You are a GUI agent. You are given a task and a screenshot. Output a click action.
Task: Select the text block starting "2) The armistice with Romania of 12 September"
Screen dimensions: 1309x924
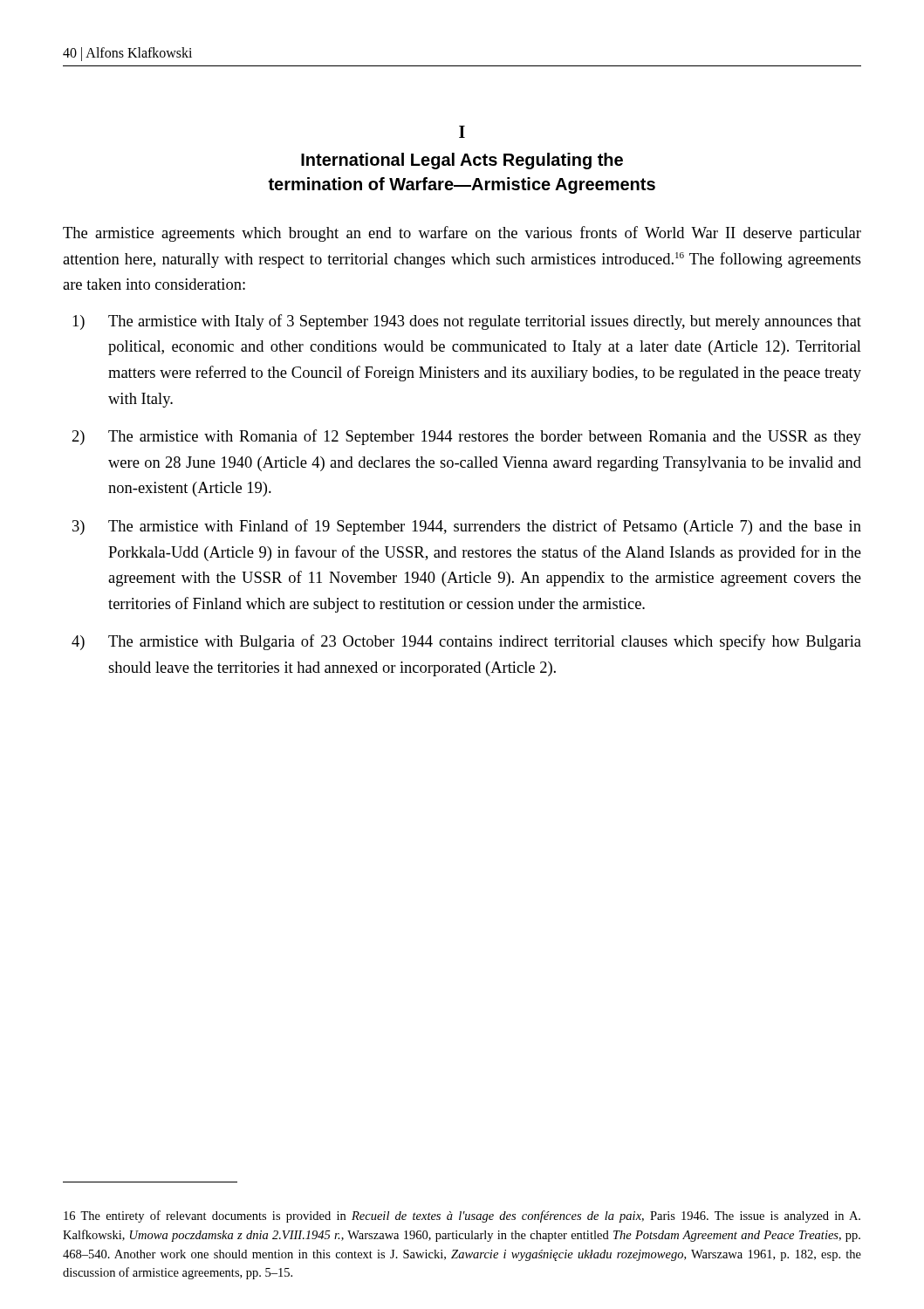click(485, 461)
